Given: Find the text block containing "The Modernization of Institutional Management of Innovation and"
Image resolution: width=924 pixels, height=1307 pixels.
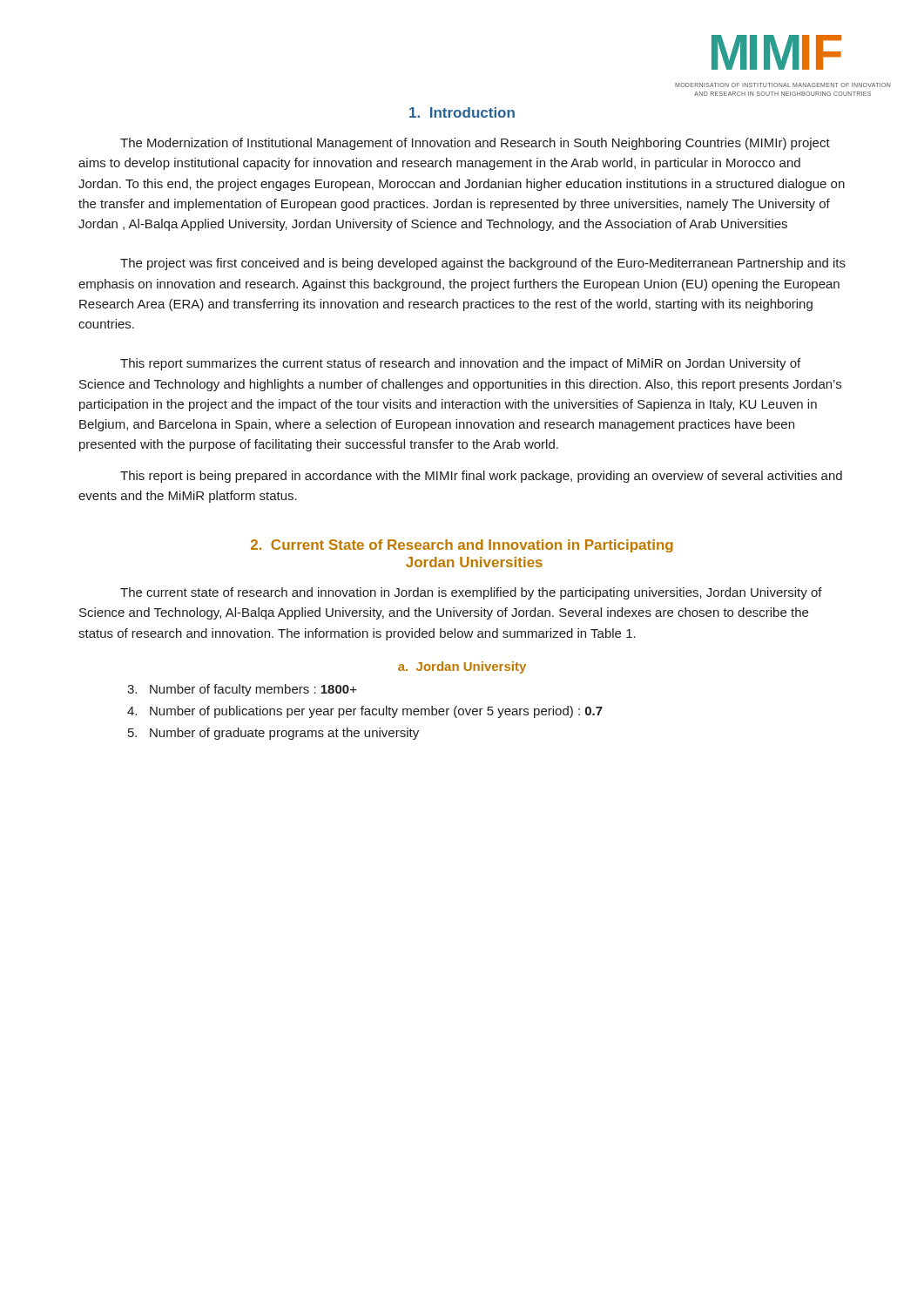Looking at the screenshot, I should tap(462, 183).
